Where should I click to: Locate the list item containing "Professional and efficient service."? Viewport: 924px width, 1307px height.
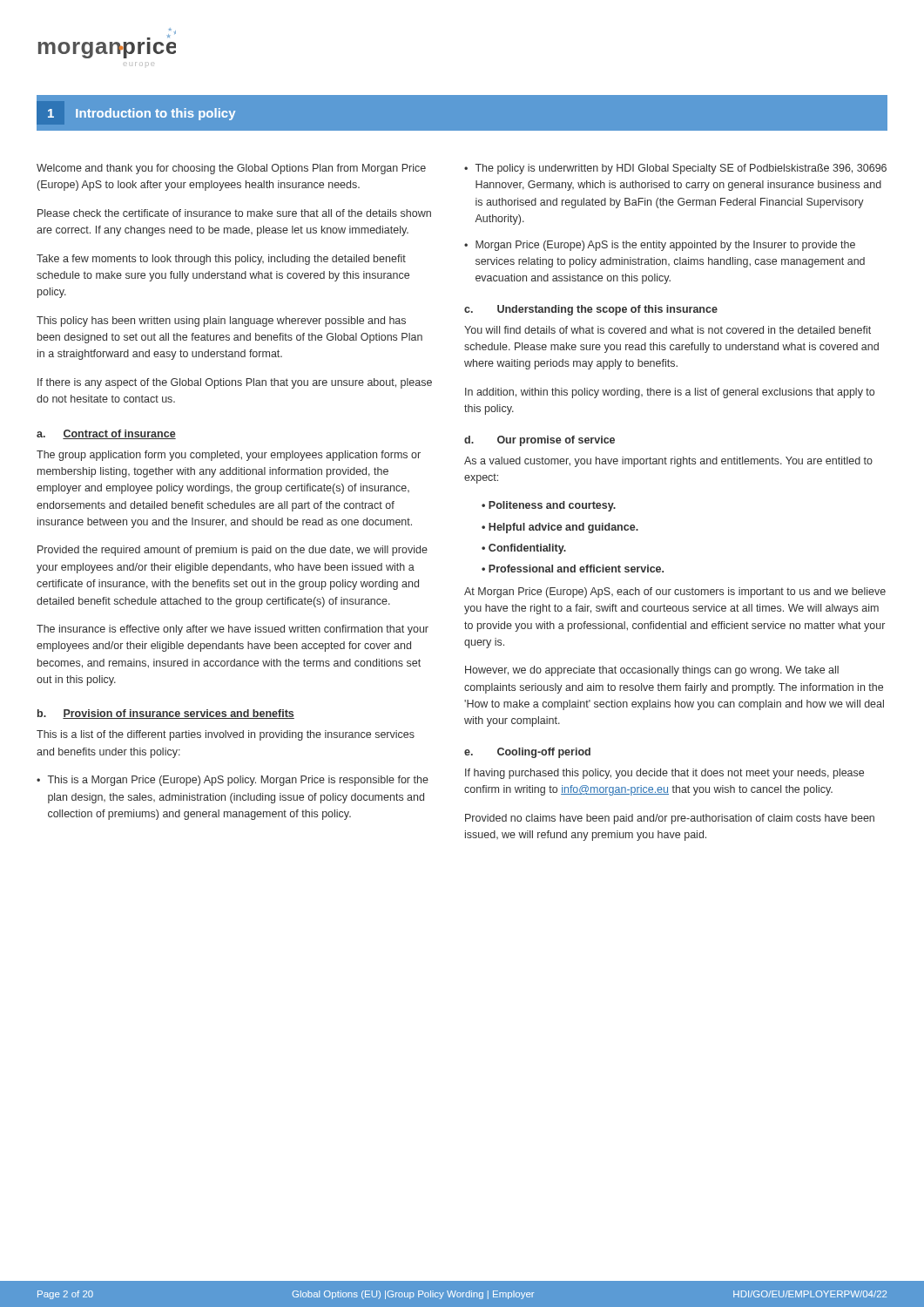click(576, 569)
